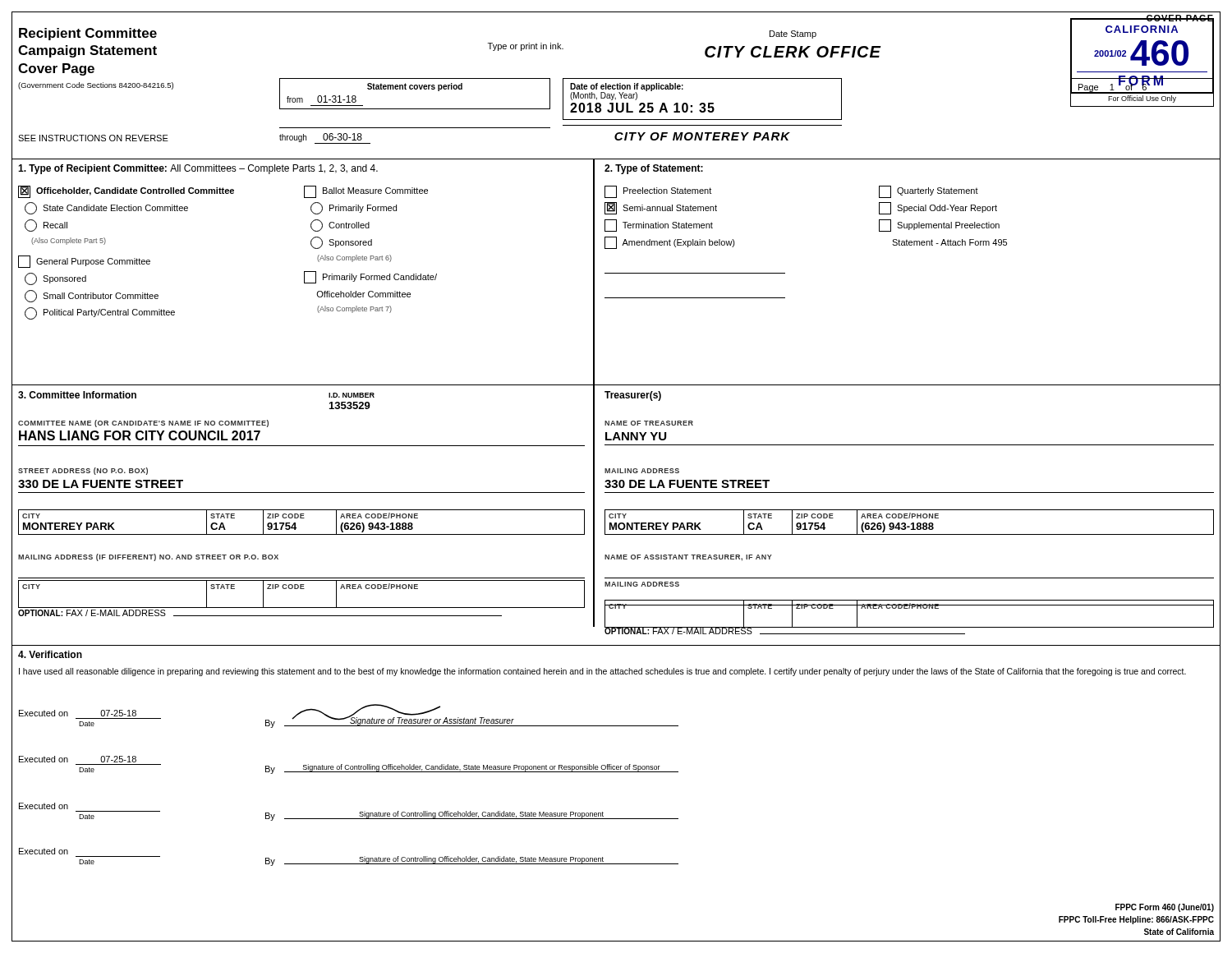Select the text block starting "through 06-30-18"
The image size is (1232, 953).
(325, 137)
